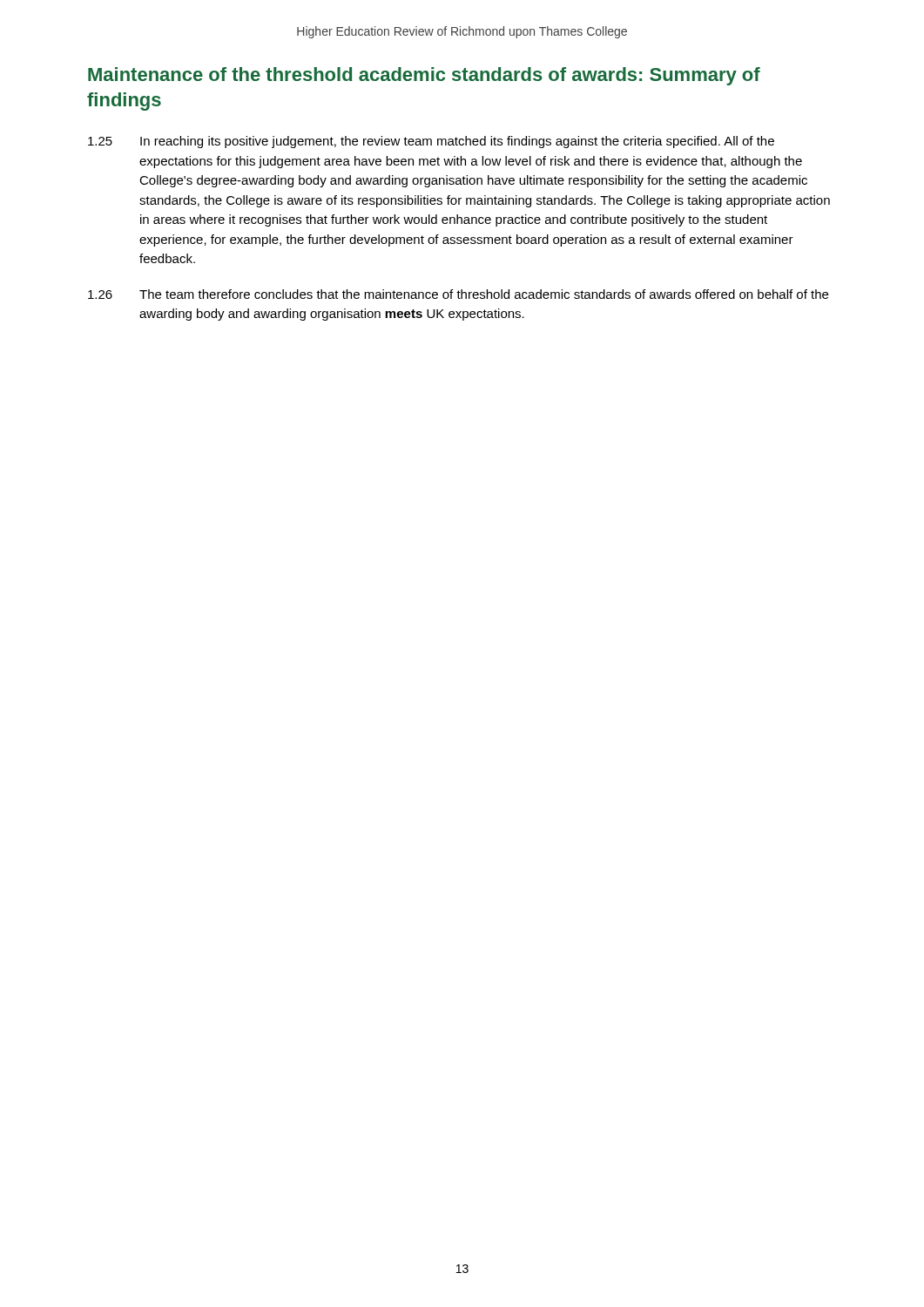Screen dimensions: 1307x924
Task: Navigate to the text block starting "26The team therefore concludes that the maintenance"
Action: [460, 304]
